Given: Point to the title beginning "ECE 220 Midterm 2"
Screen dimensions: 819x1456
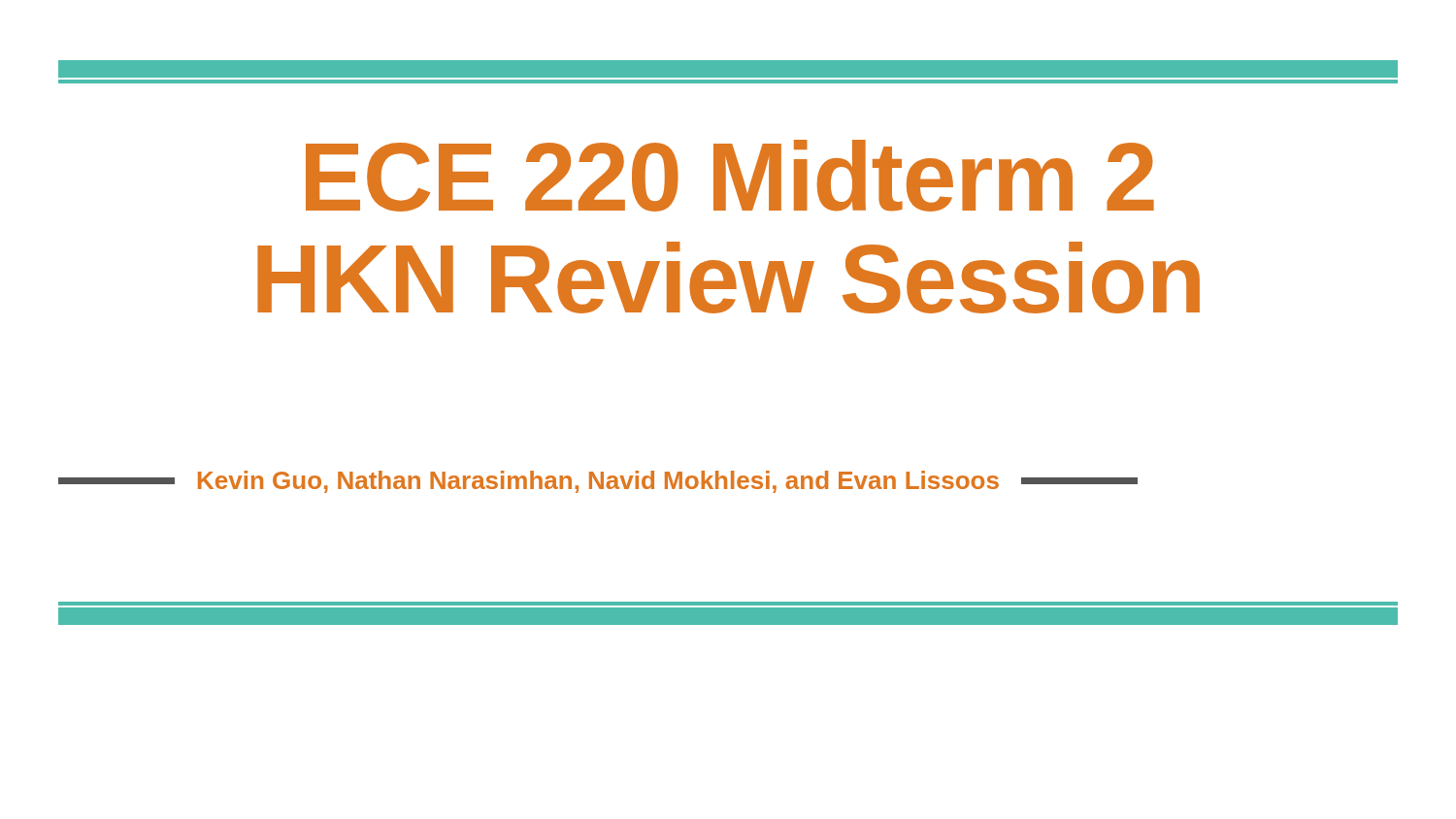Looking at the screenshot, I should (728, 228).
